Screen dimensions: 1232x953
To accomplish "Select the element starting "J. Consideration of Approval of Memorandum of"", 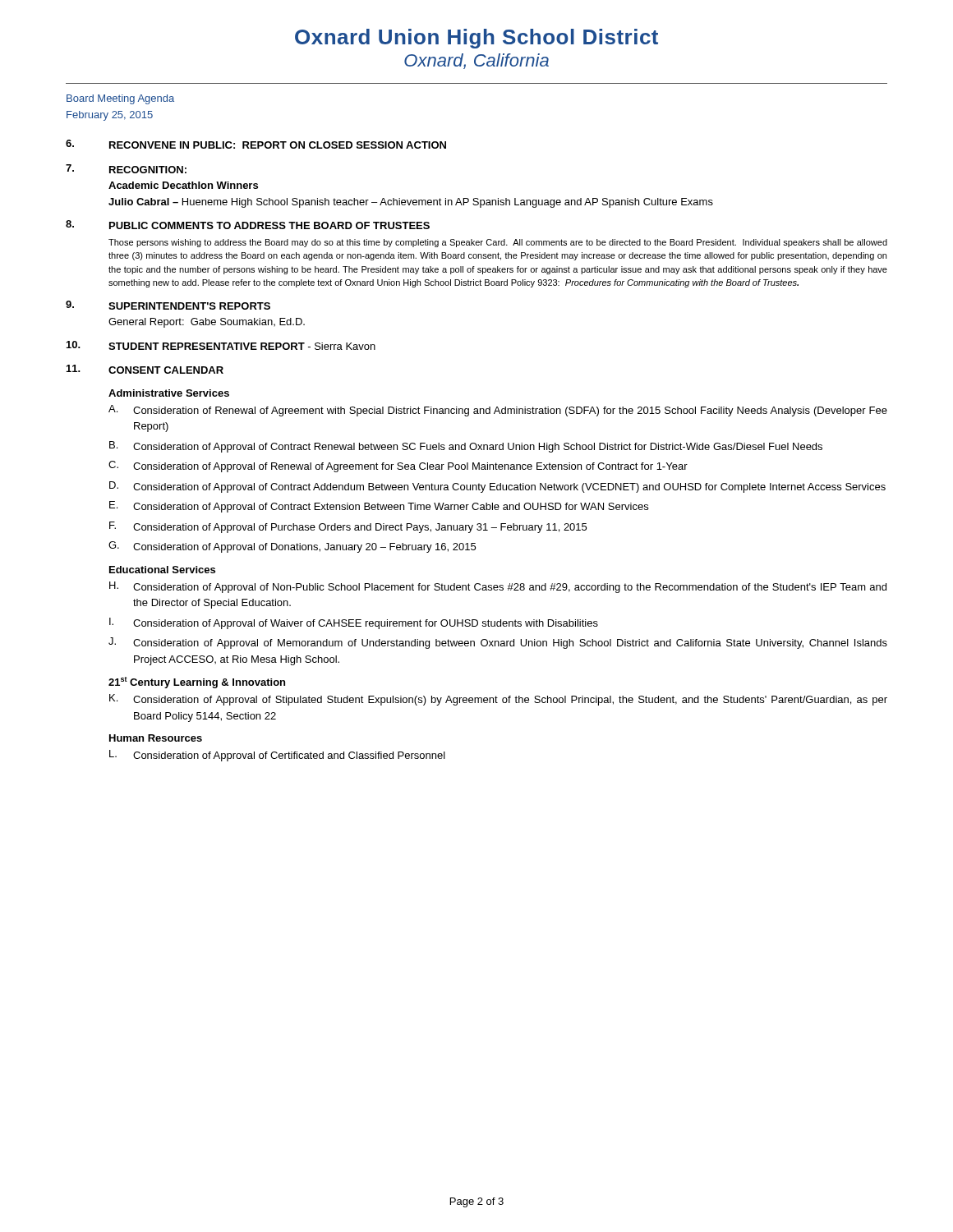I will pos(498,651).
